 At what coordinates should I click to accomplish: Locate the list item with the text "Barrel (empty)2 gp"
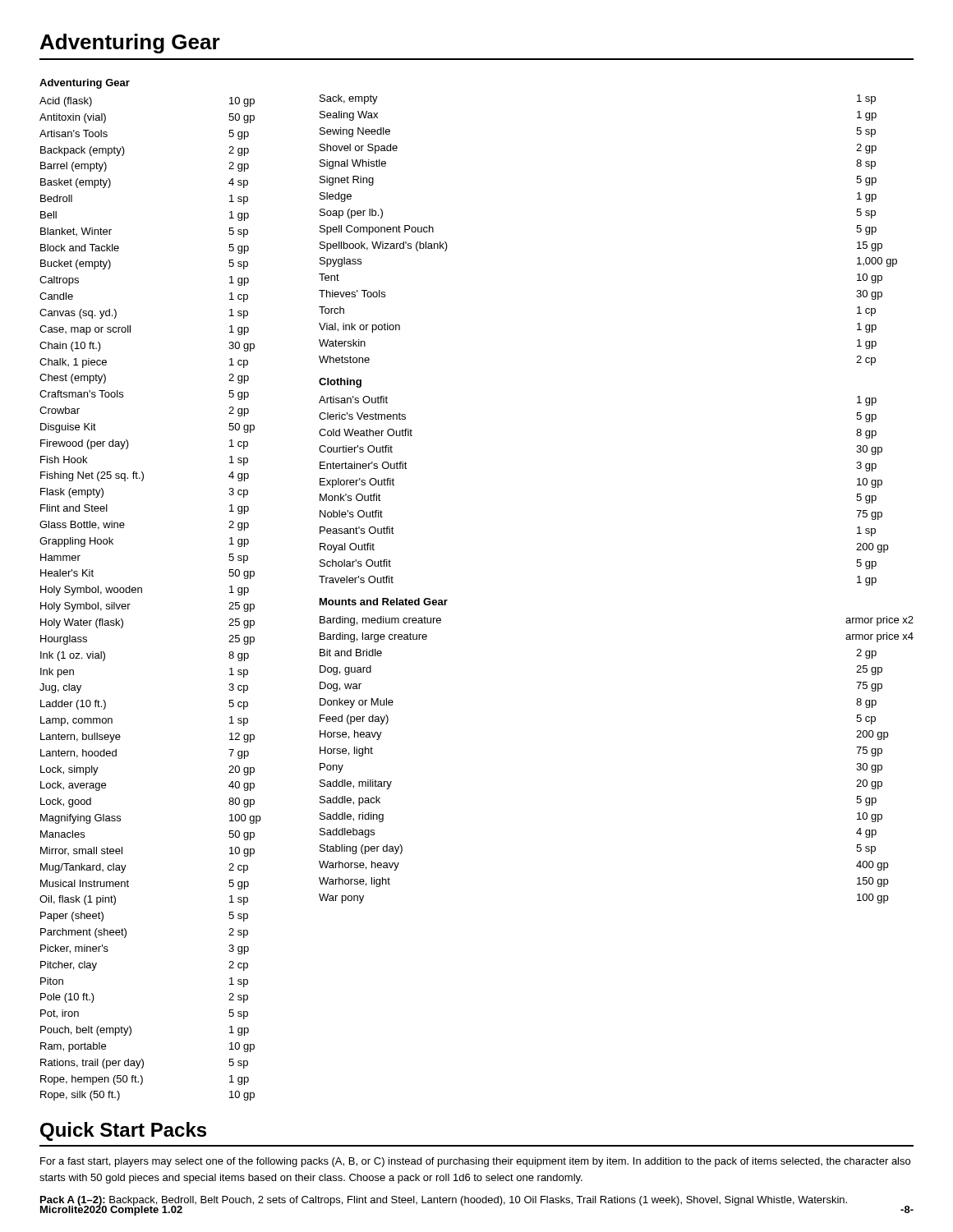point(73,166)
